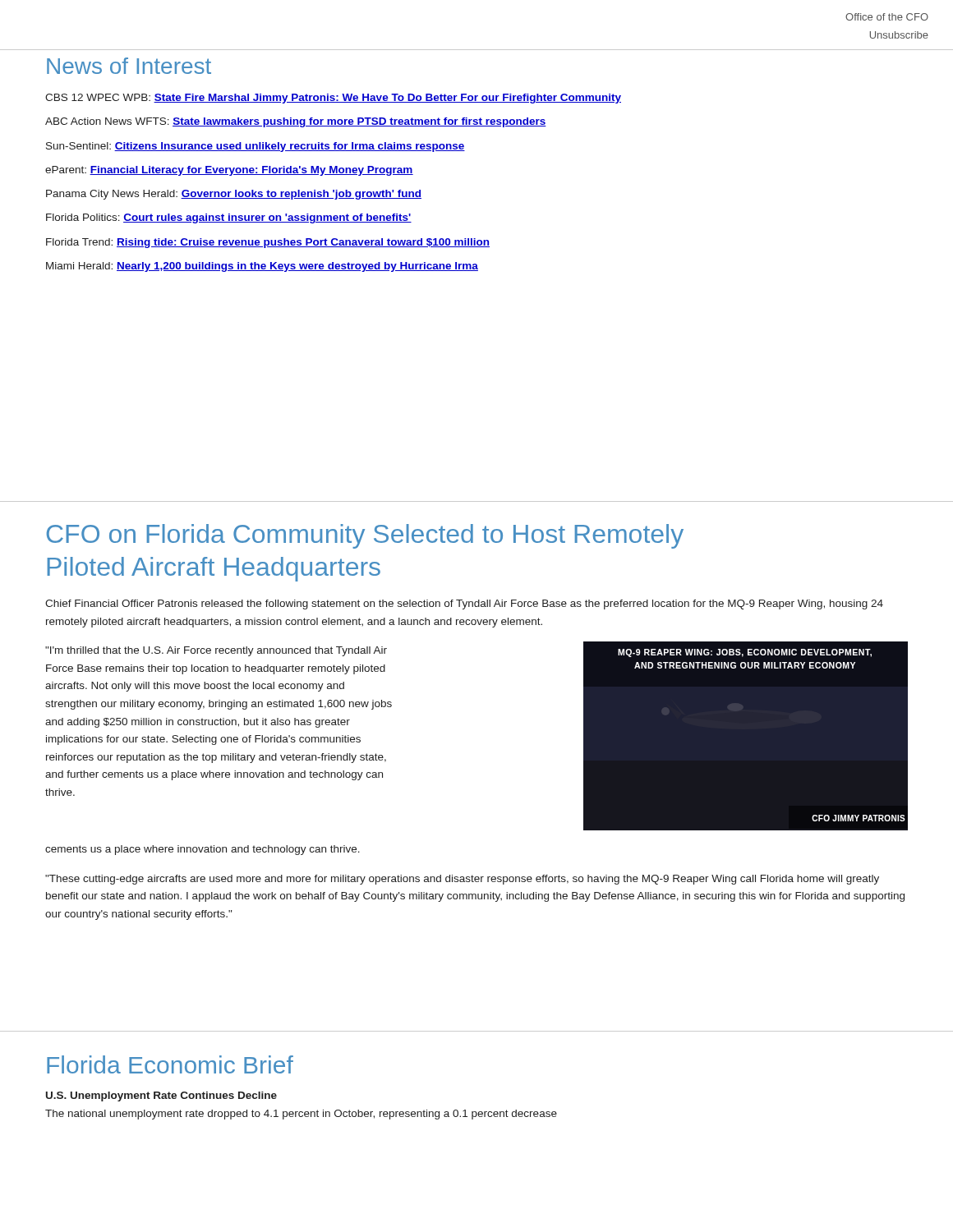Point to the region starting "Miami Herald: Nearly 1,200 buildings in the"
953x1232 pixels.
[262, 265]
